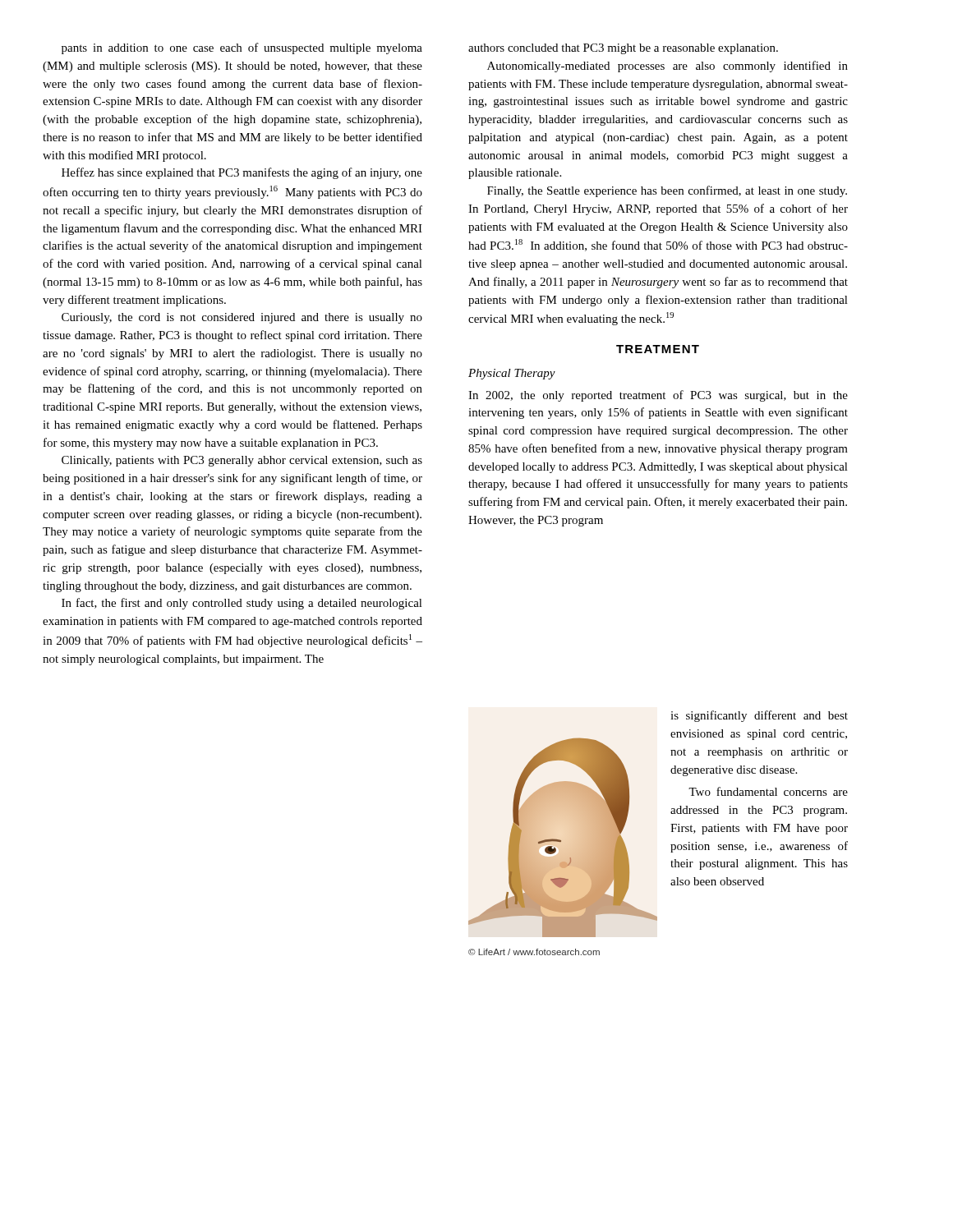Click on the text block with the text "pants in addition to one case"
Image resolution: width=953 pixels, height=1232 pixels.
point(232,102)
